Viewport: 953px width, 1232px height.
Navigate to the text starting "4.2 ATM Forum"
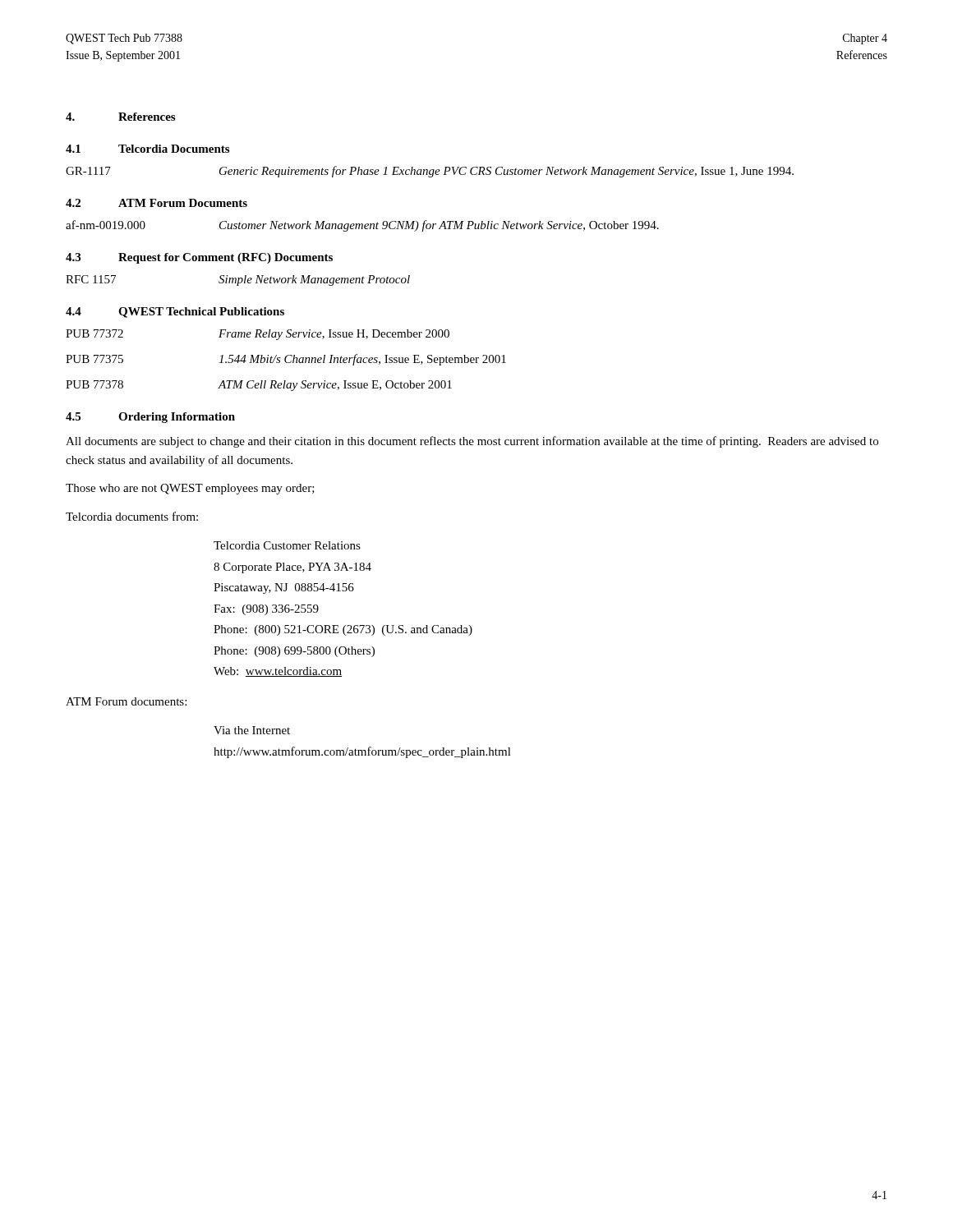click(157, 203)
